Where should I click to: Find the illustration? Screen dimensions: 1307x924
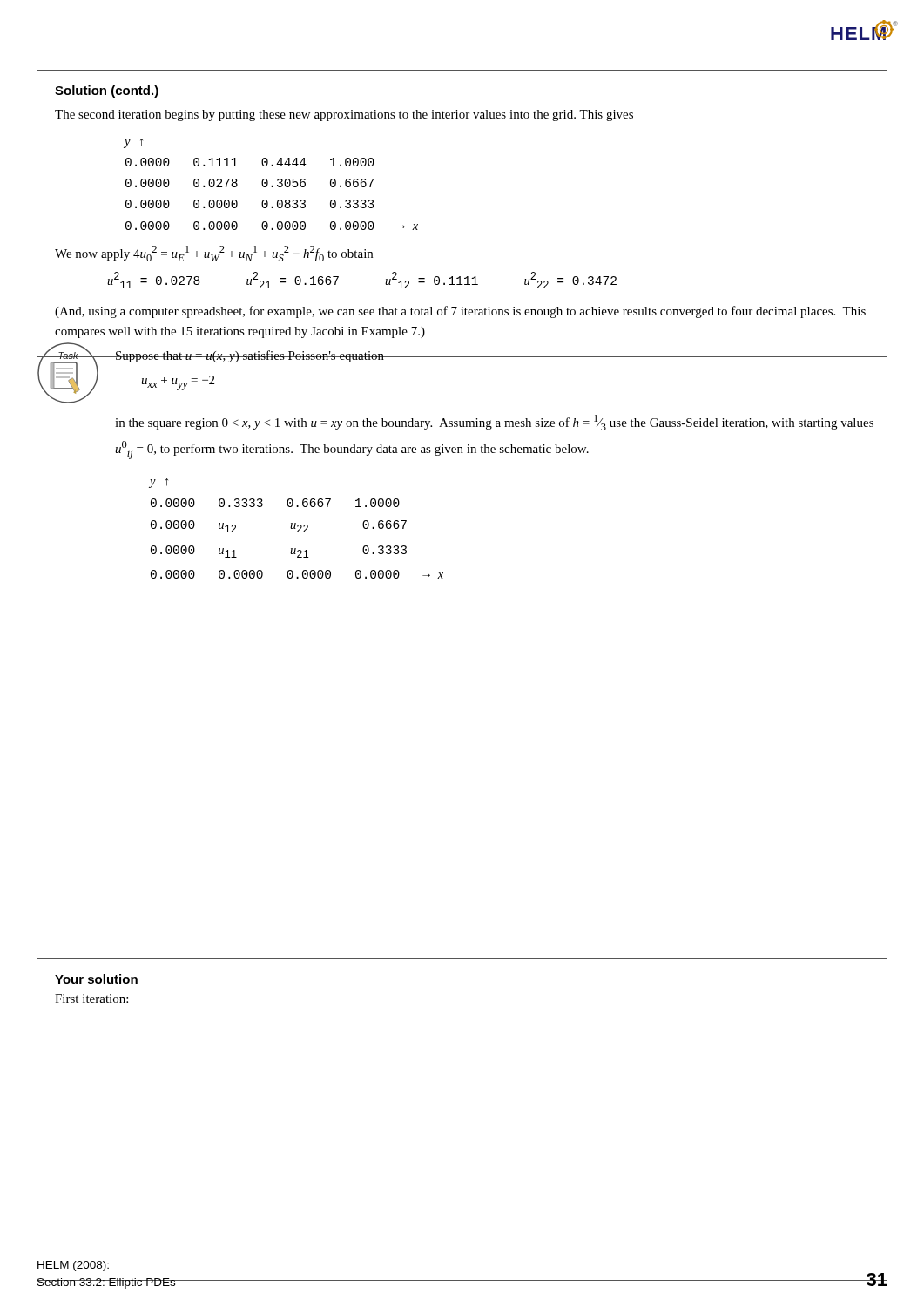click(x=68, y=373)
